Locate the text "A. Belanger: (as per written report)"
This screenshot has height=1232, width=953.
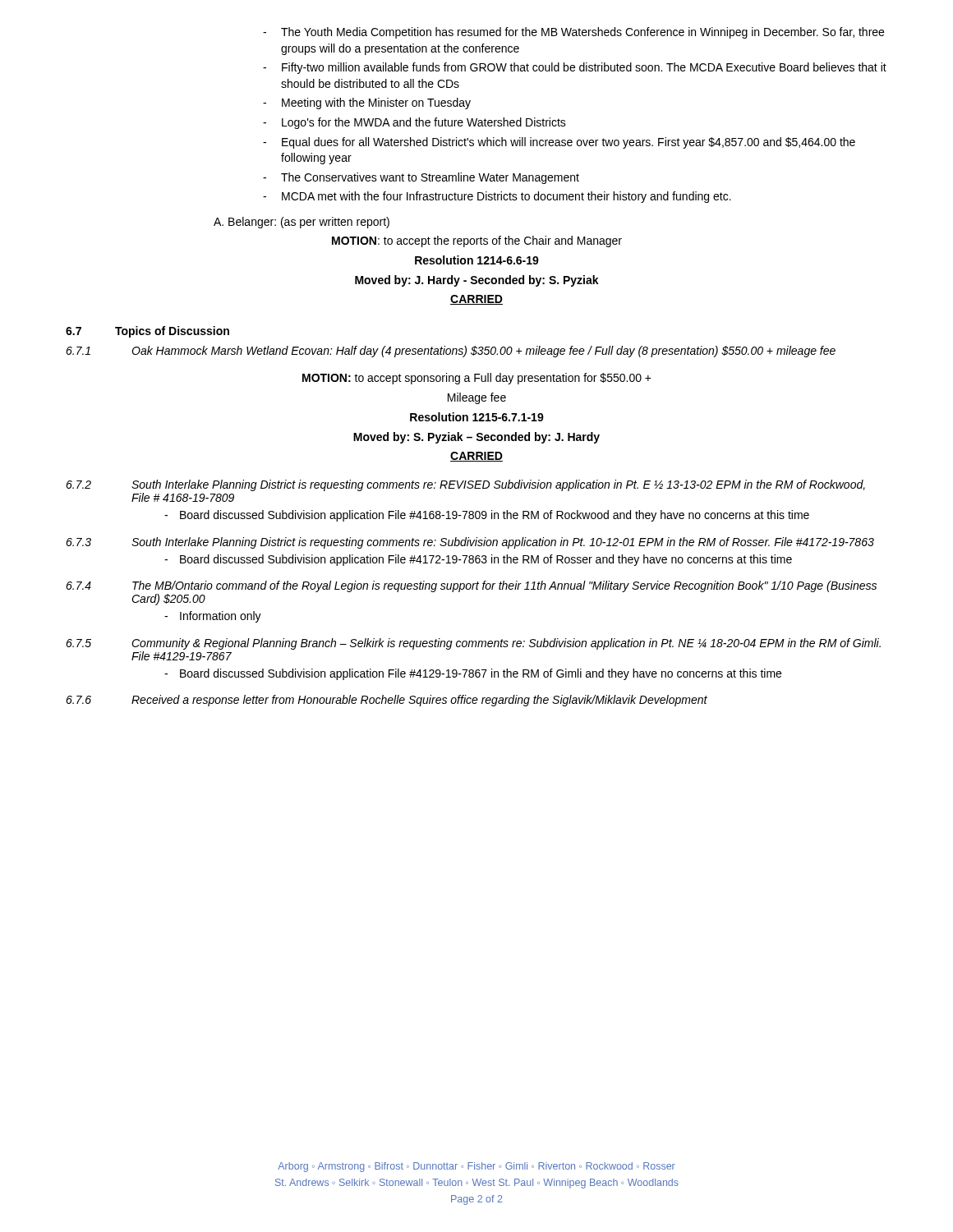tap(302, 222)
